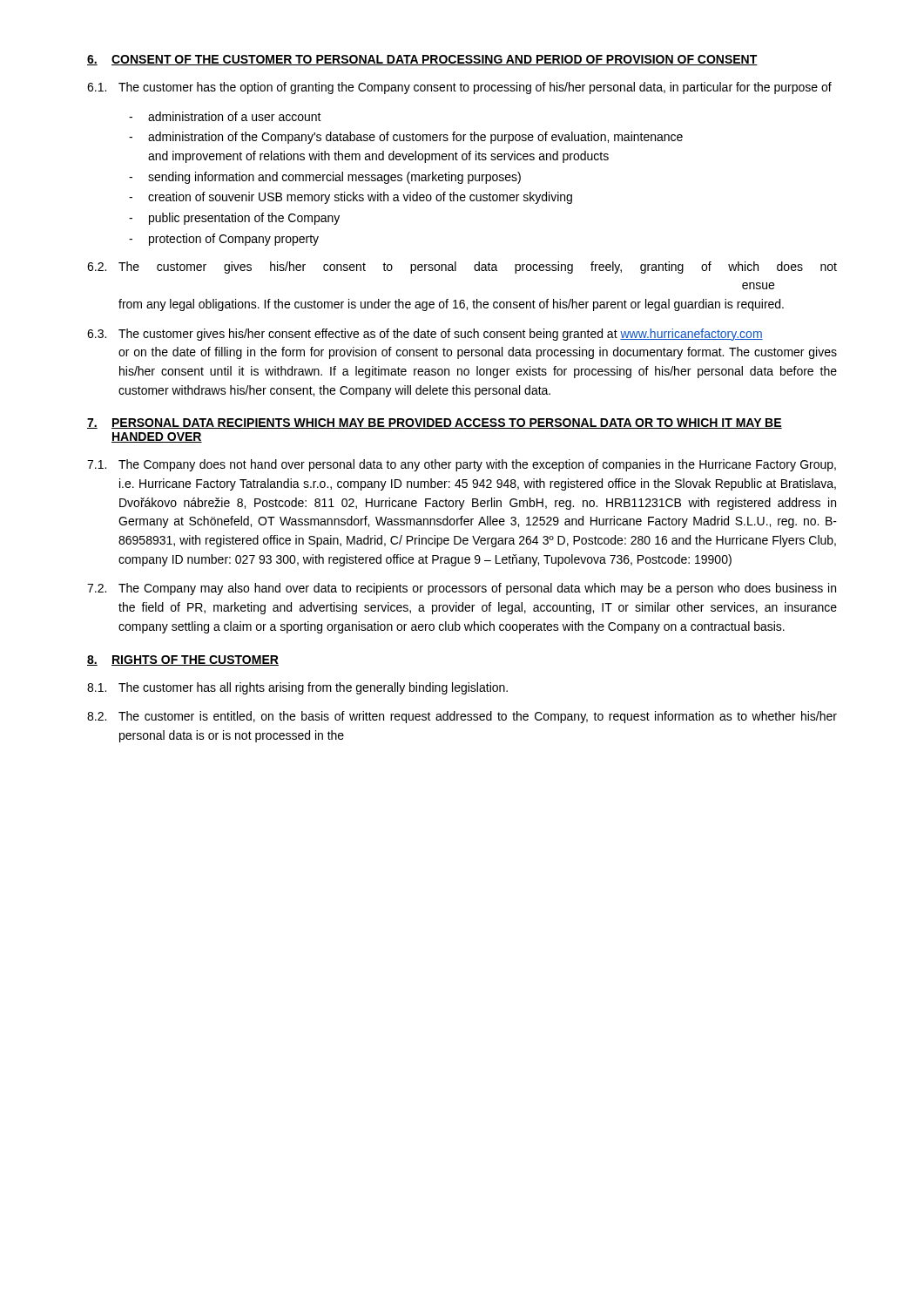Locate the text block with the text "1. The customer has all rights arising from"
This screenshot has width=924, height=1307.
click(x=462, y=688)
